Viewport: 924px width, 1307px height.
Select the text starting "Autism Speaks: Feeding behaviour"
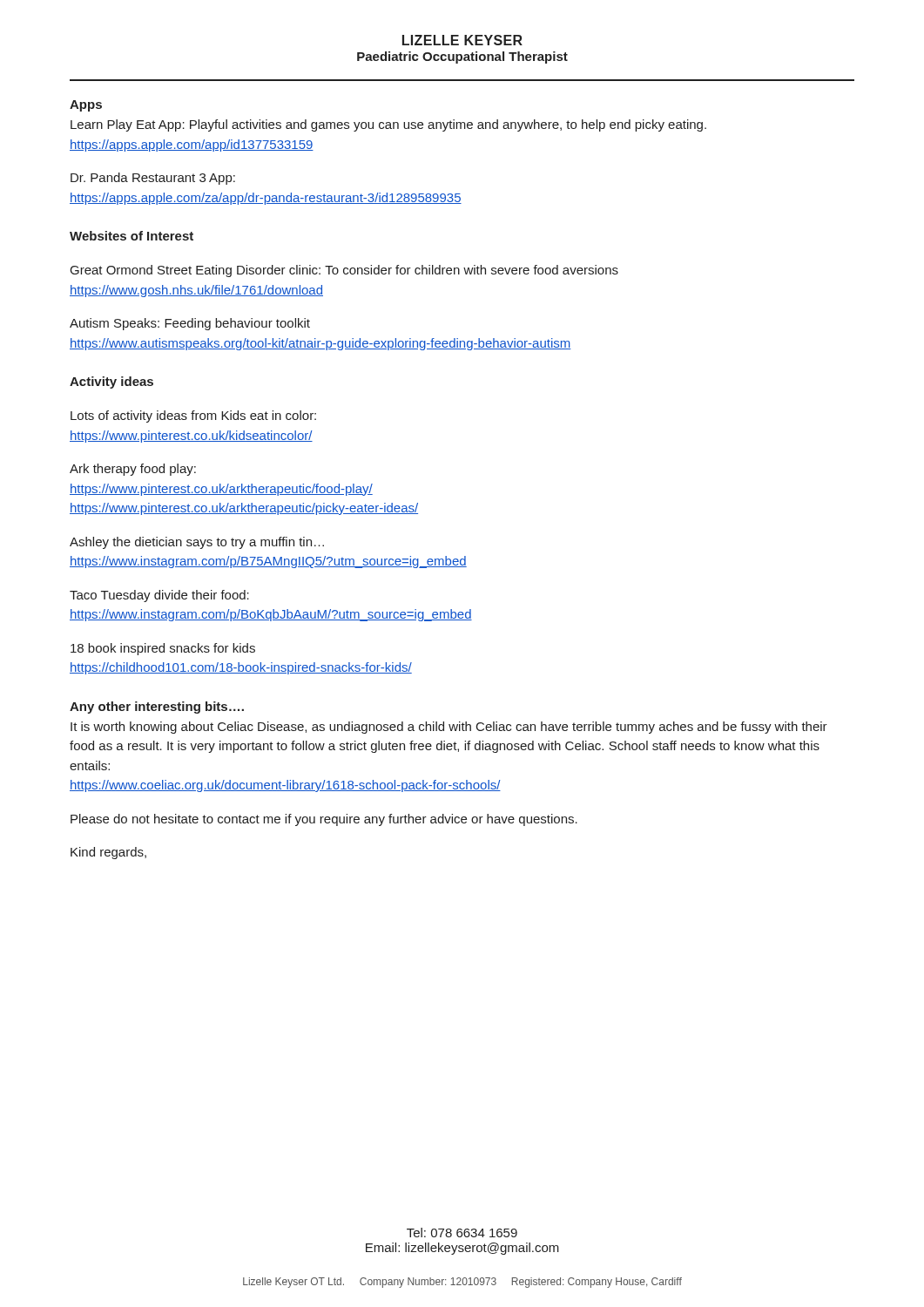320,333
